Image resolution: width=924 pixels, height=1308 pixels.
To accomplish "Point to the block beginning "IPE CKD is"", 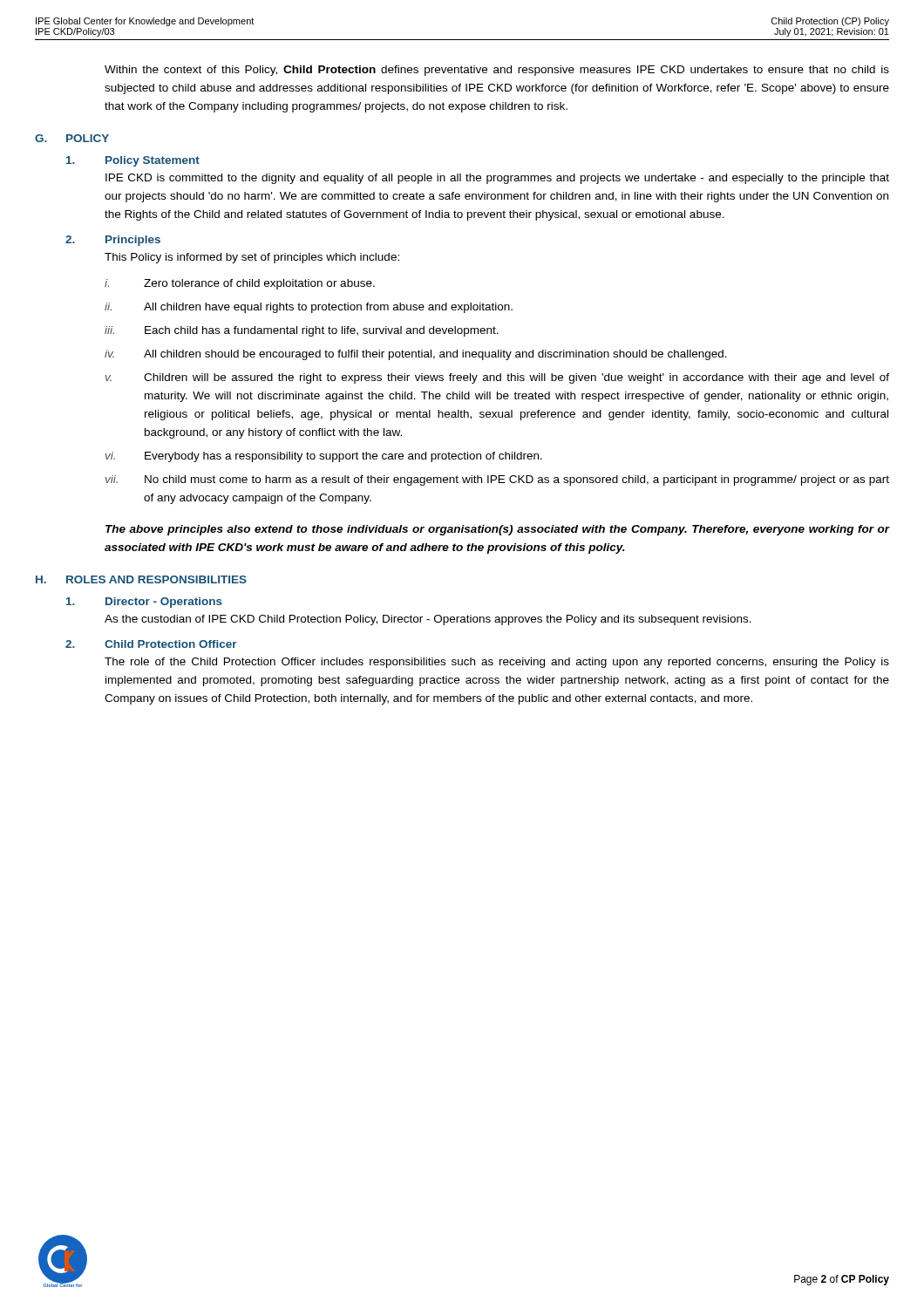I will click(497, 195).
